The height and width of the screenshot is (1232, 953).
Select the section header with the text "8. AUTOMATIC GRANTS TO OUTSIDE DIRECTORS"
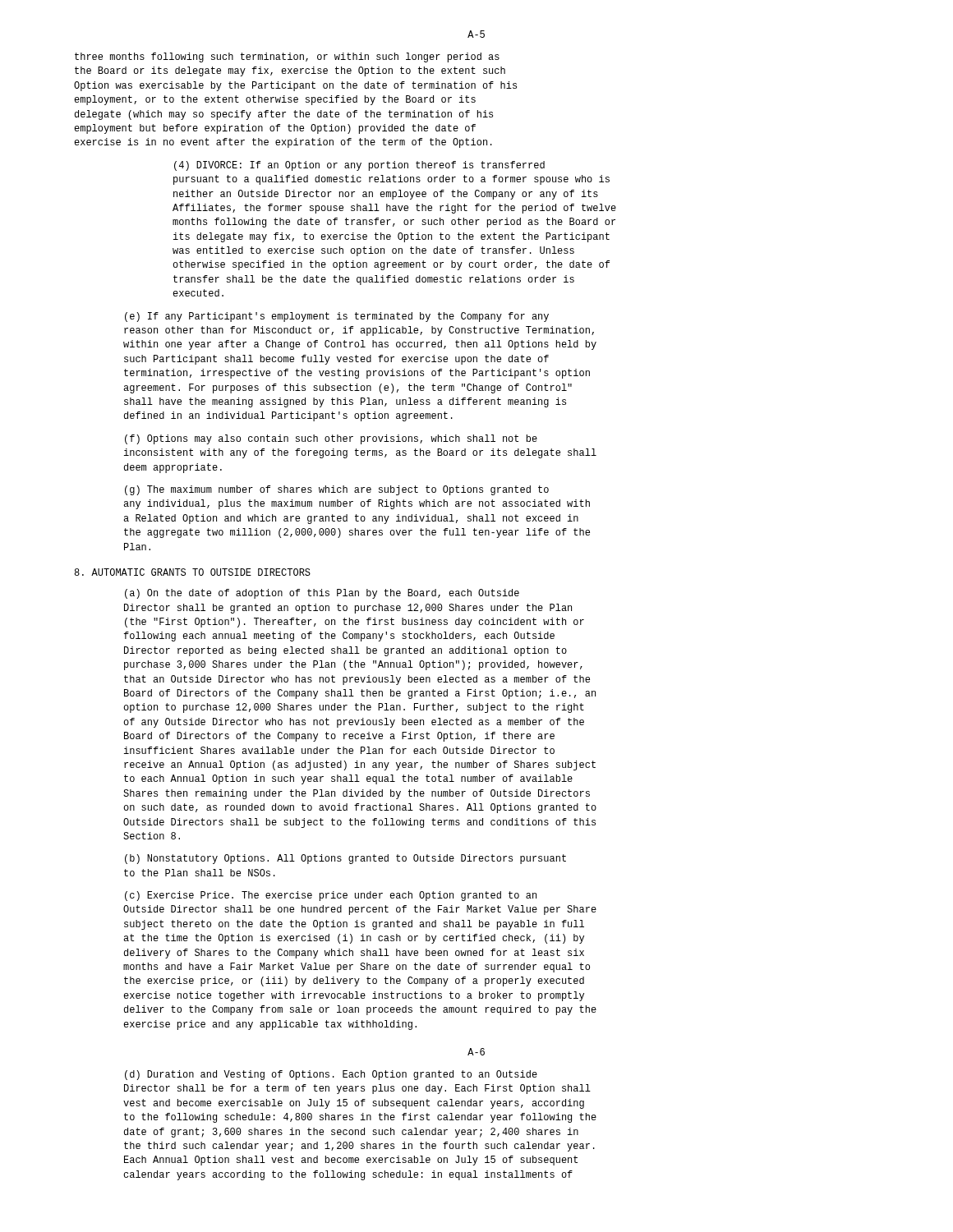click(x=192, y=573)
